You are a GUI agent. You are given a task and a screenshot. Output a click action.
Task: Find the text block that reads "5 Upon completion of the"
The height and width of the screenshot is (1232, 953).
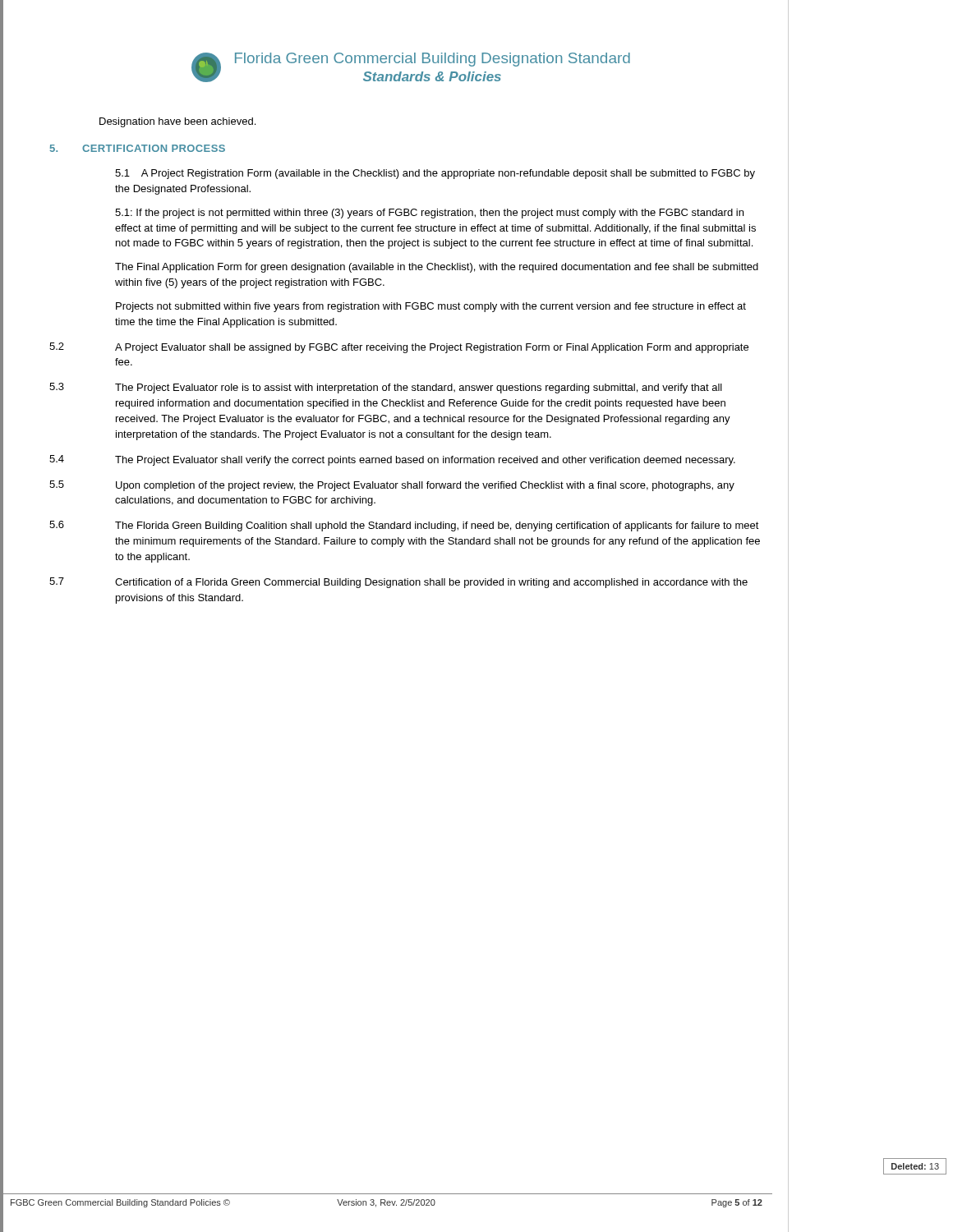pos(407,493)
